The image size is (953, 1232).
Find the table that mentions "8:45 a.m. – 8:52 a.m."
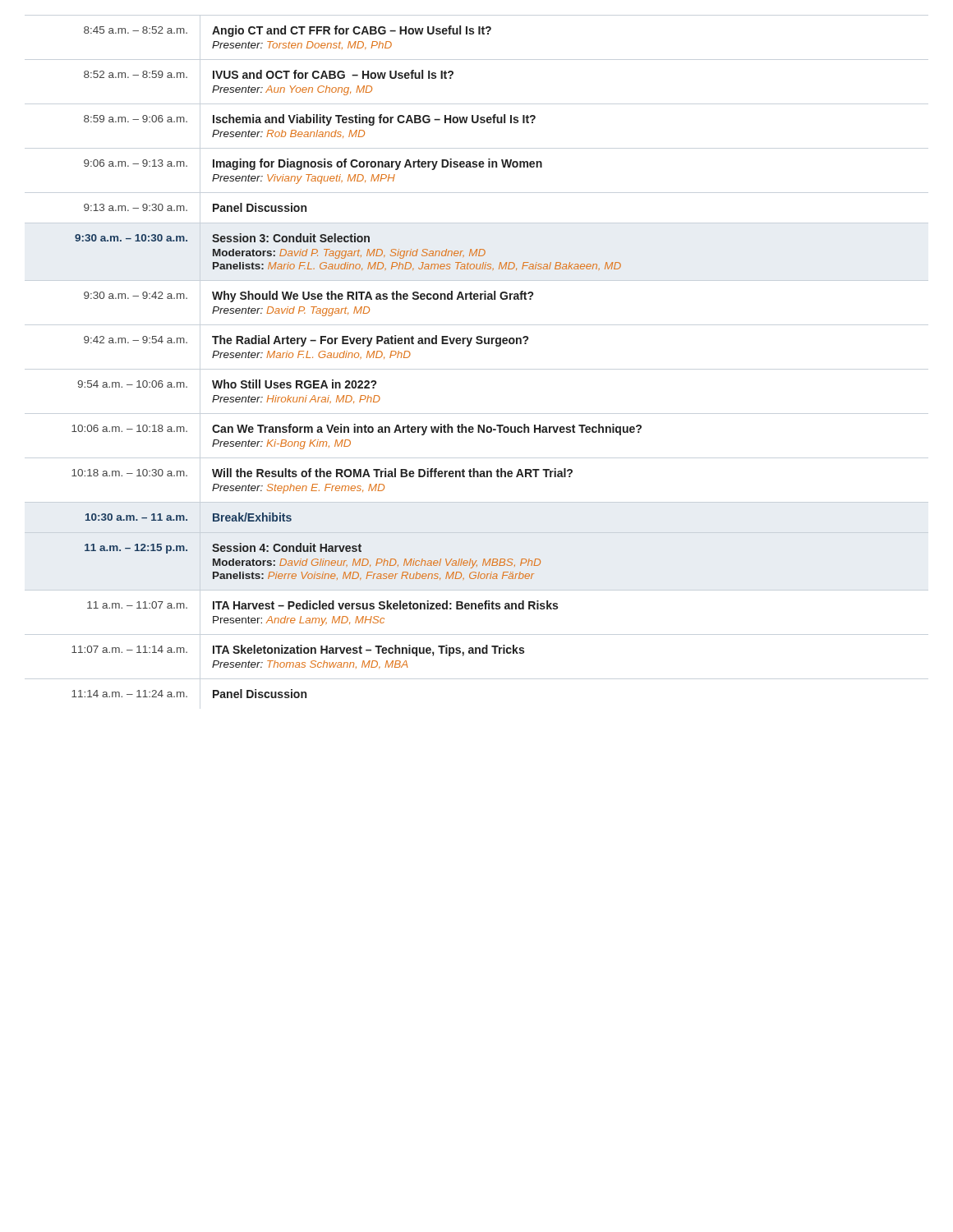click(476, 362)
